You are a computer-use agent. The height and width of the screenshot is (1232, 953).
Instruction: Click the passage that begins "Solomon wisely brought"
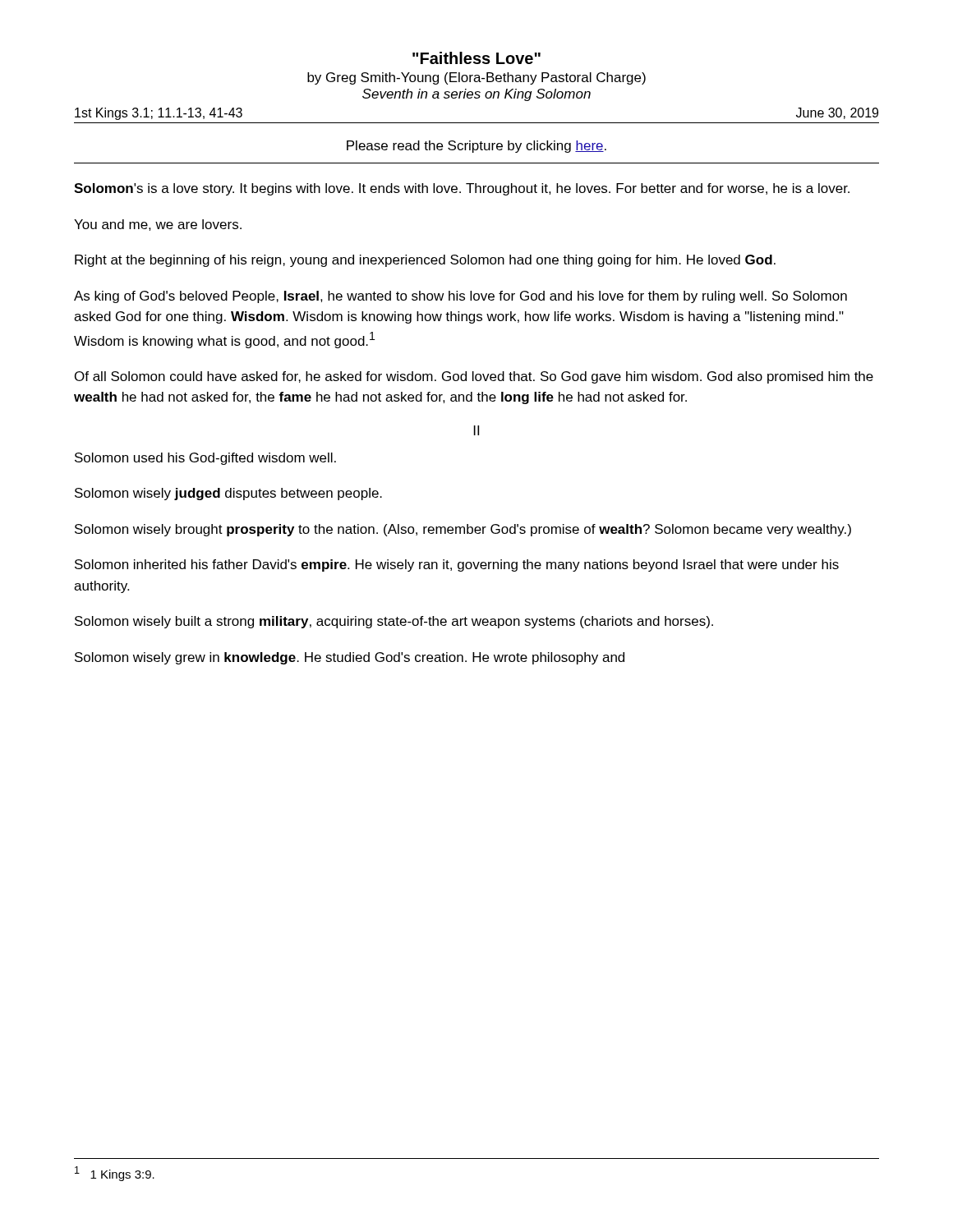tap(463, 529)
